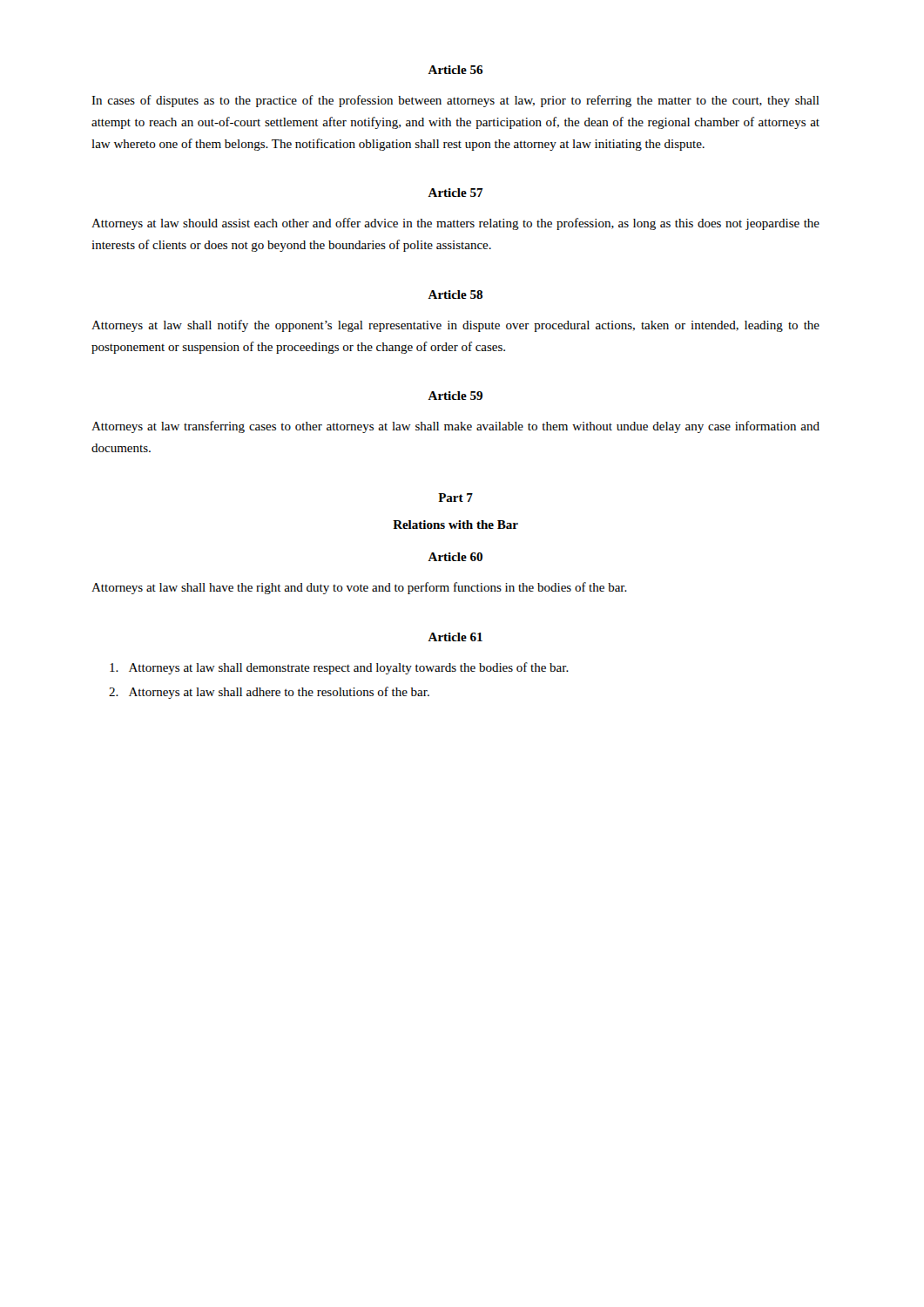Navigate to the block starting "Attorneys at law shall have the right and"
The width and height of the screenshot is (924, 1307).
(359, 587)
